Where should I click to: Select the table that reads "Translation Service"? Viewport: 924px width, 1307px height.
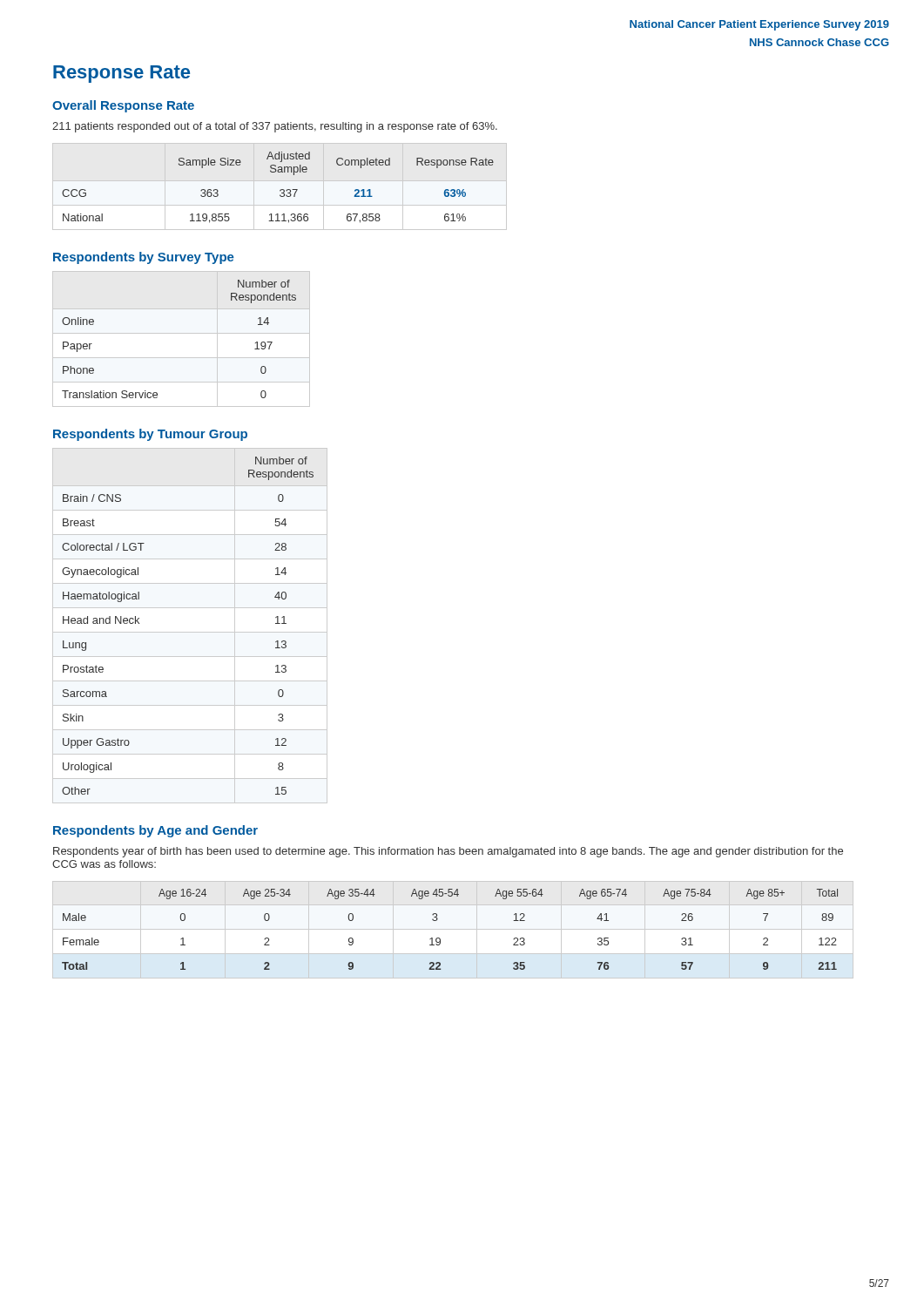(462, 339)
